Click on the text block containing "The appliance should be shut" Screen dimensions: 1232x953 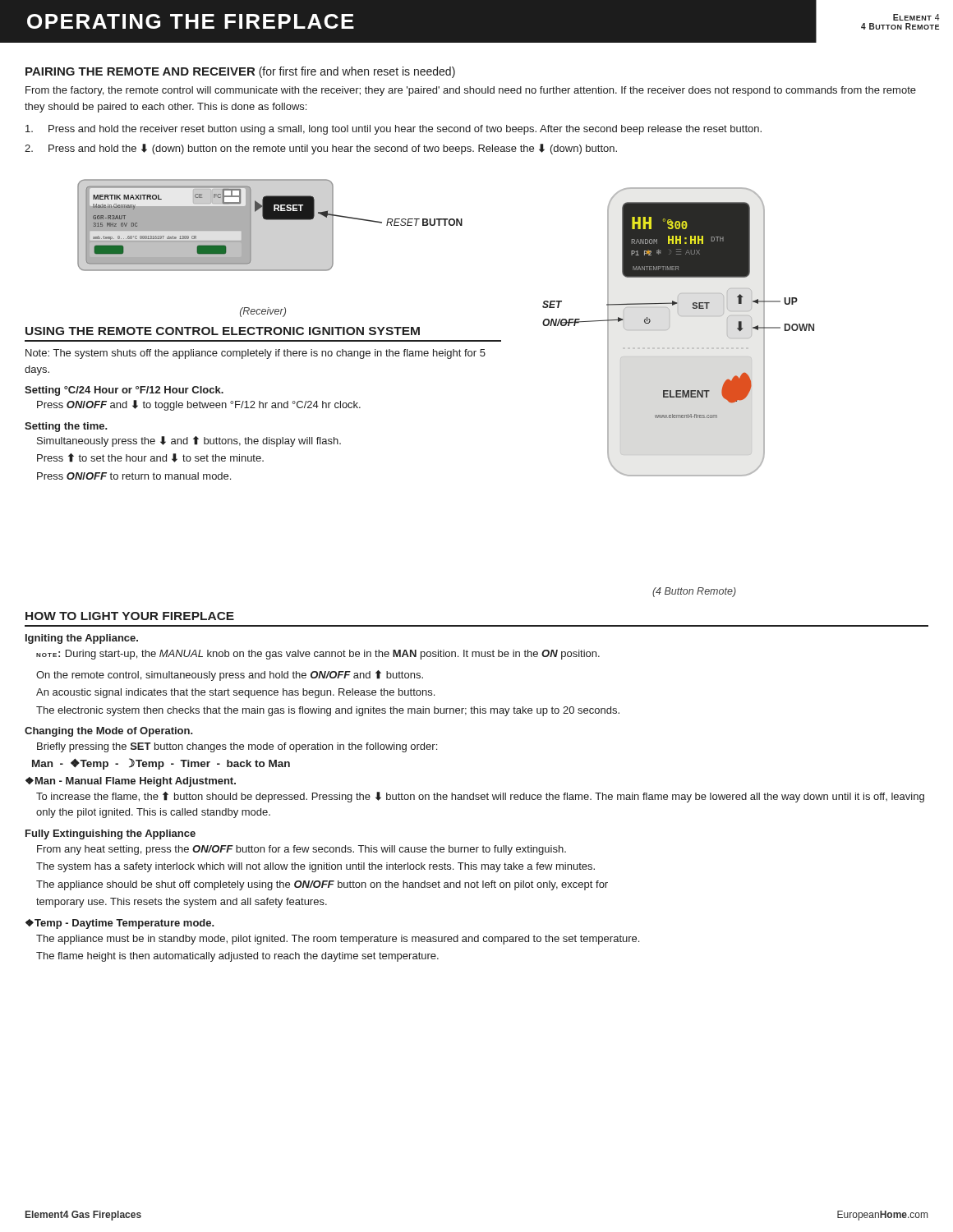coord(322,884)
